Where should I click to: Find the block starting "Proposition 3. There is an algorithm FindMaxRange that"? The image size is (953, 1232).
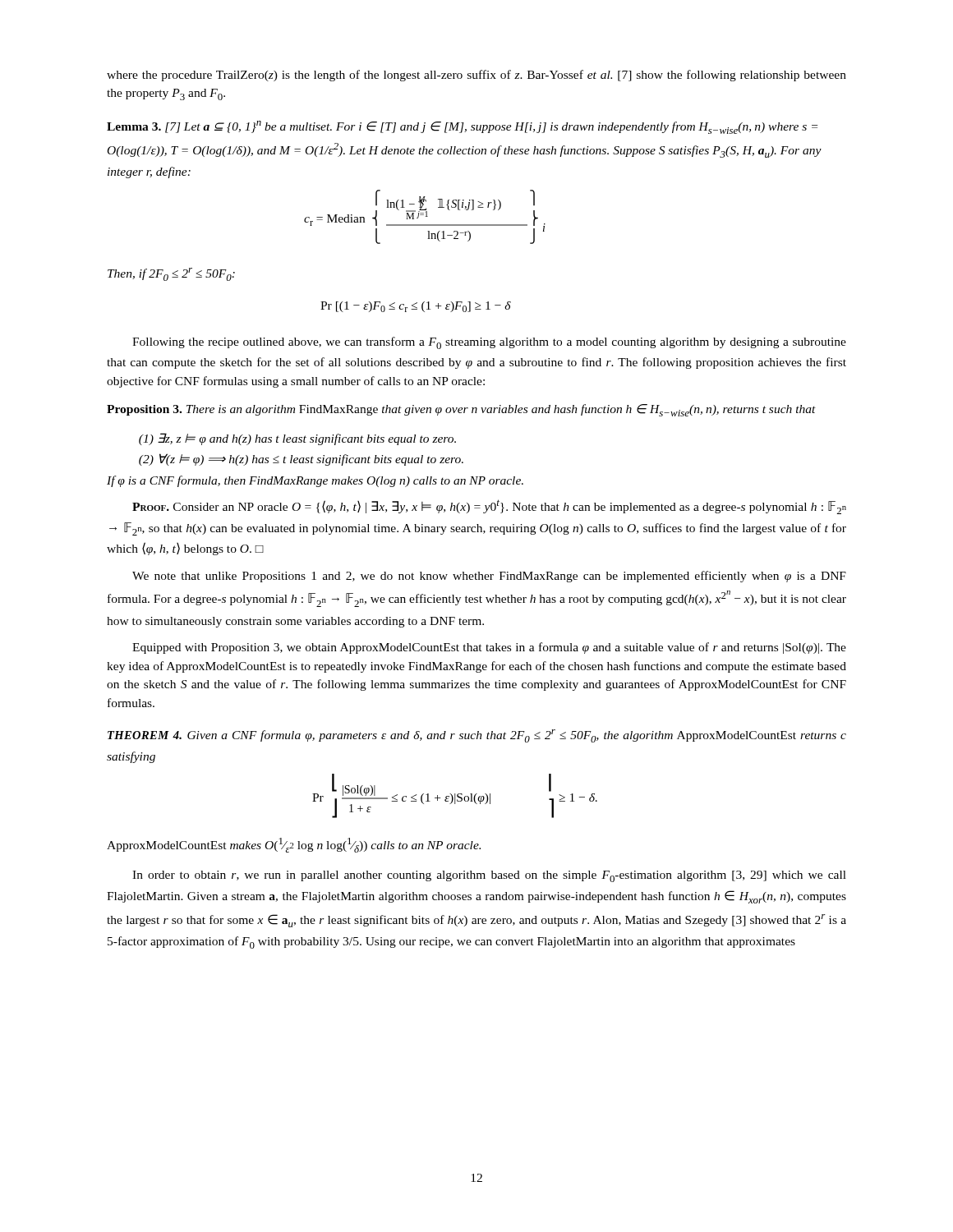pos(476,411)
